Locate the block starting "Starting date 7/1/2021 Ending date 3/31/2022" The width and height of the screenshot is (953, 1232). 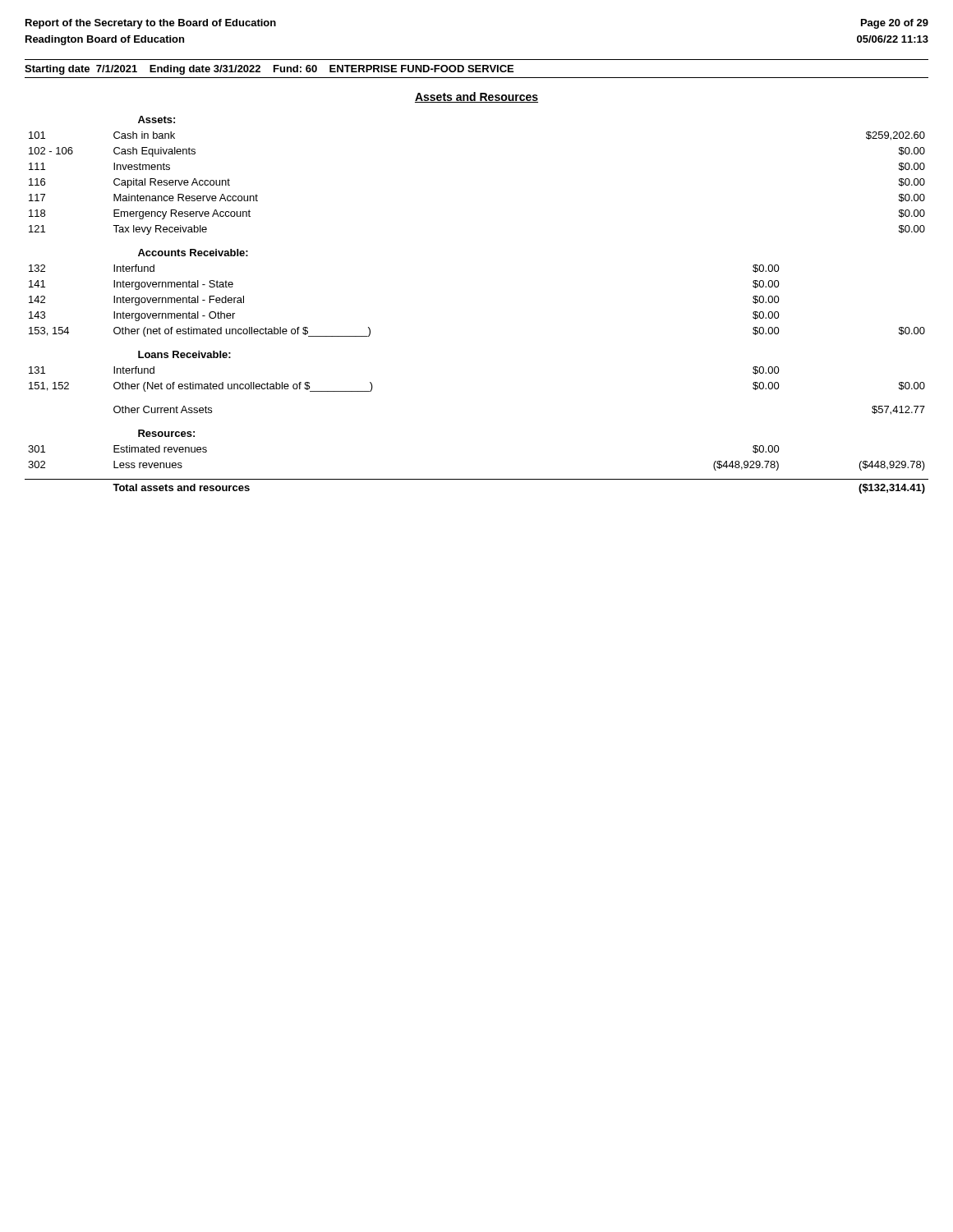[x=269, y=69]
